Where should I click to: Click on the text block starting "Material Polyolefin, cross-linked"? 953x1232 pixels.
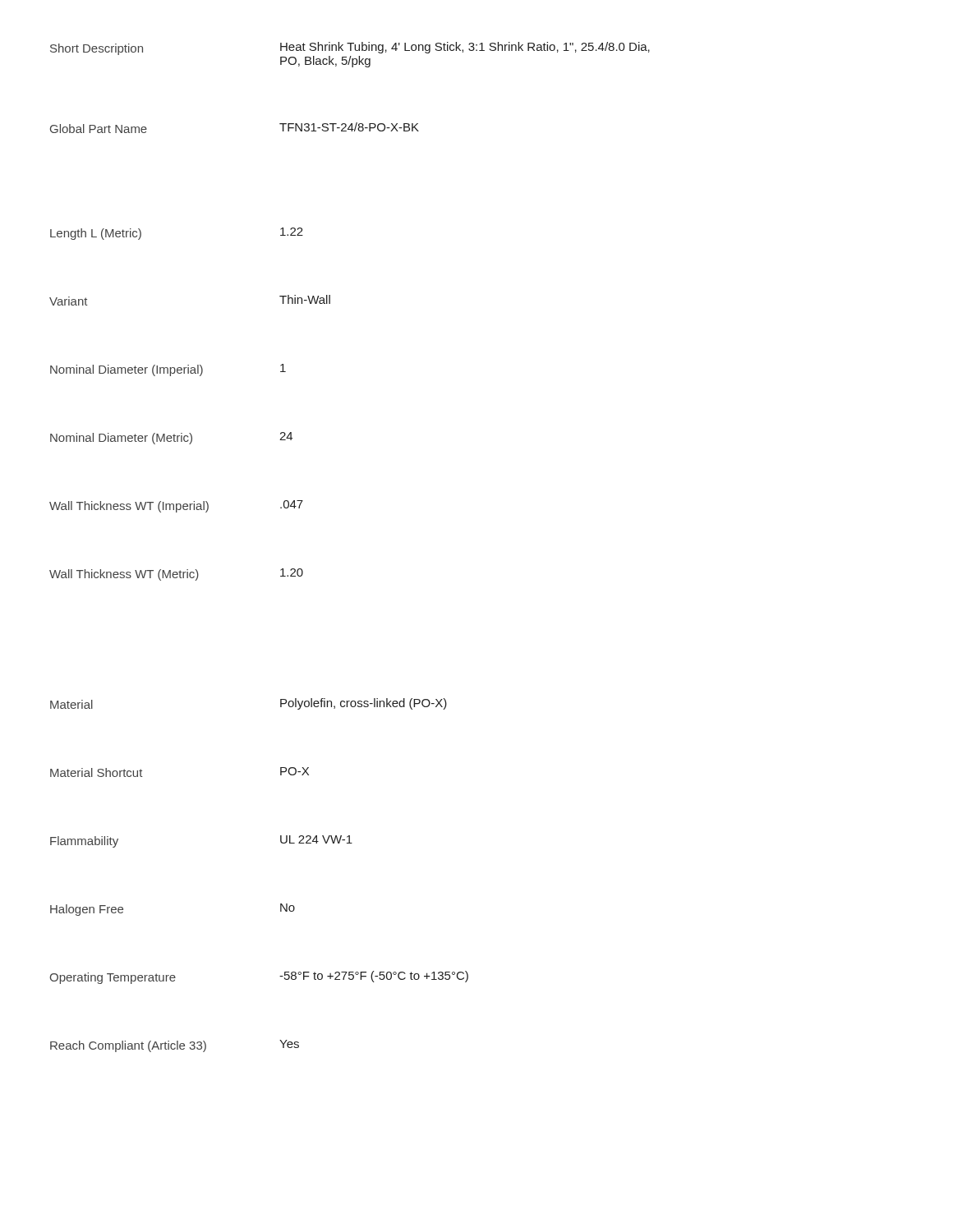click(x=68, y=703)
